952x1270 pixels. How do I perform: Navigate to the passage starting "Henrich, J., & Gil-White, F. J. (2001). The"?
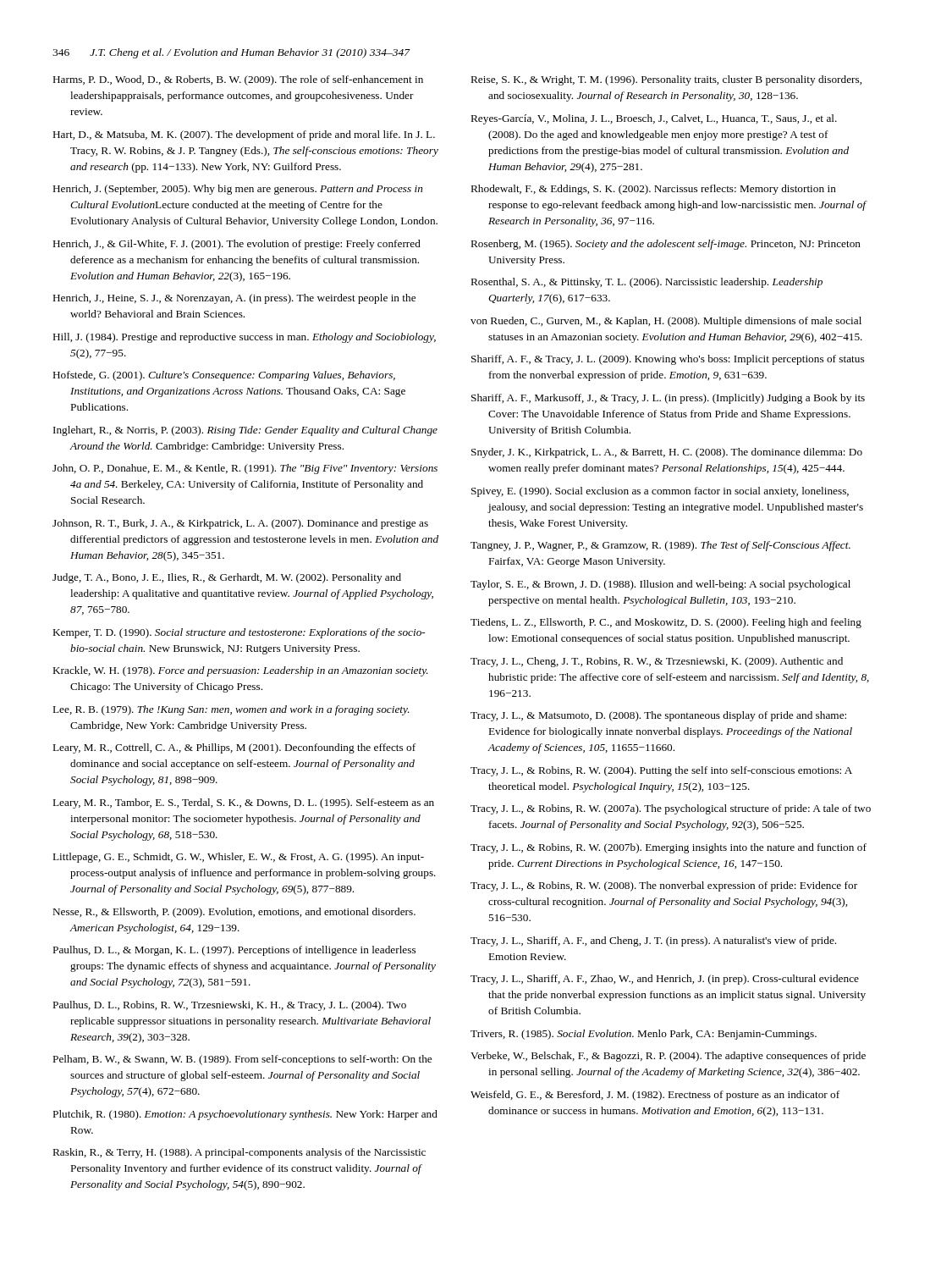236,259
